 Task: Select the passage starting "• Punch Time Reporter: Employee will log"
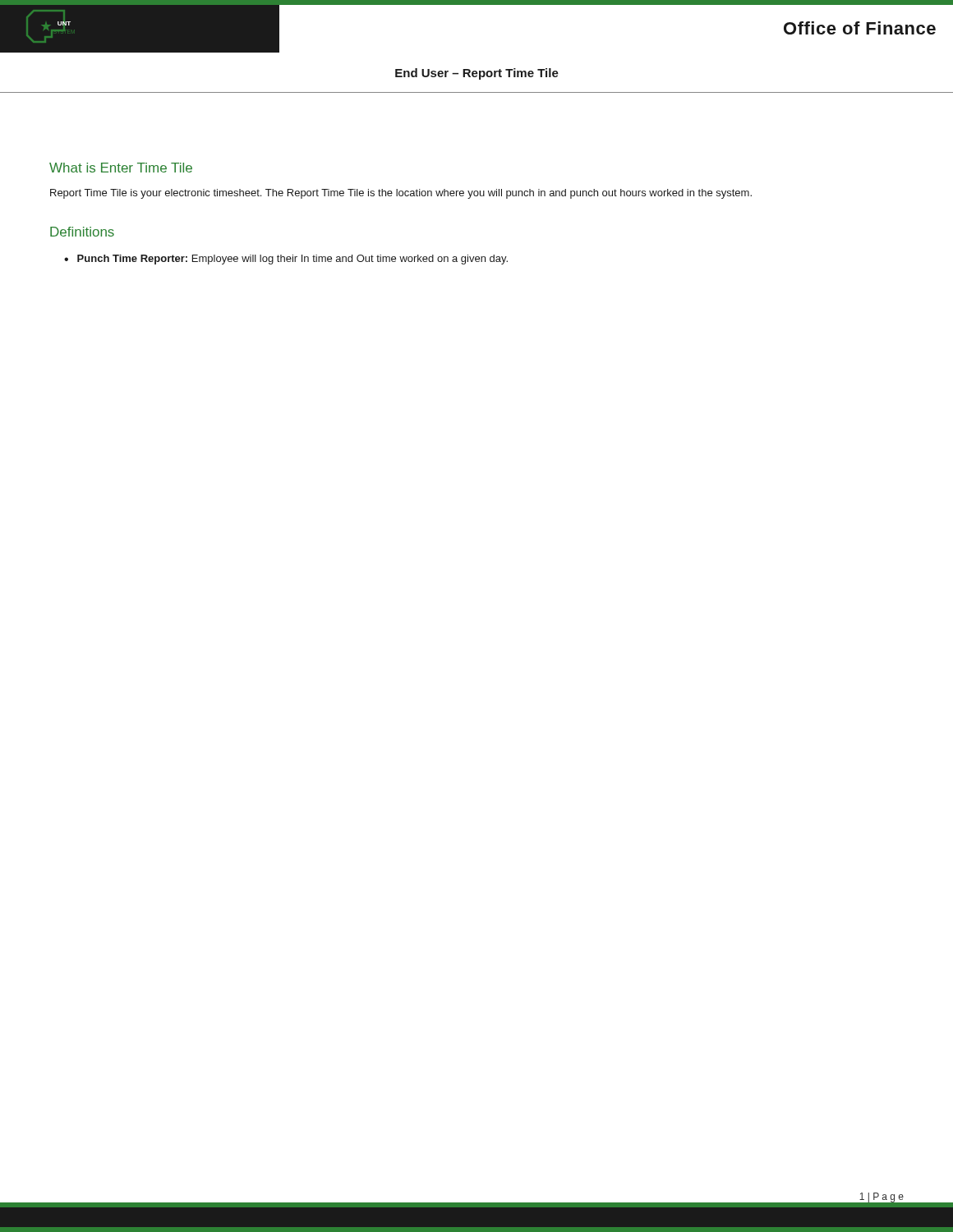click(286, 259)
